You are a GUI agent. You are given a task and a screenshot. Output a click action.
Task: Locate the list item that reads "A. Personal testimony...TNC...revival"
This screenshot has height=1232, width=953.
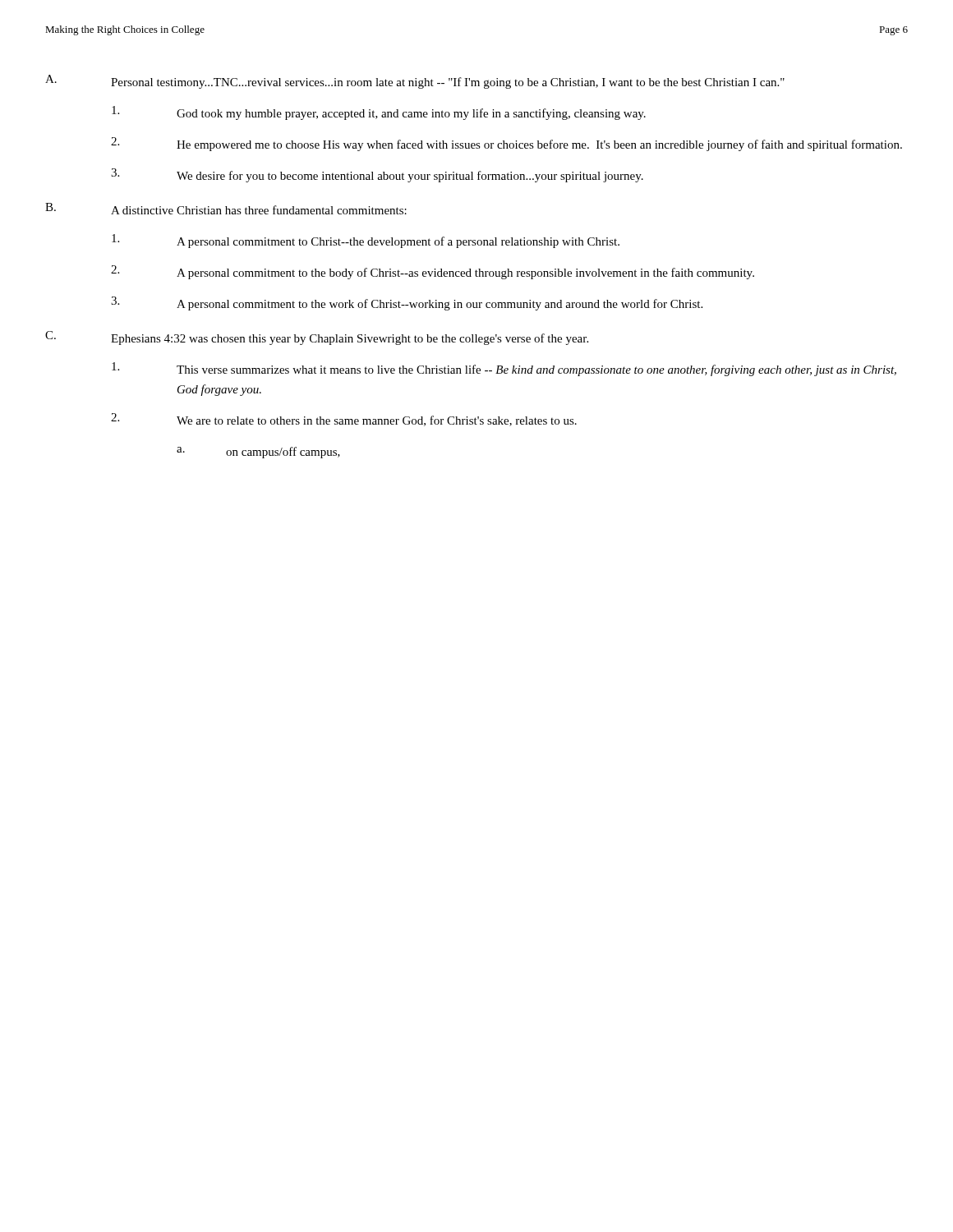(x=476, y=82)
